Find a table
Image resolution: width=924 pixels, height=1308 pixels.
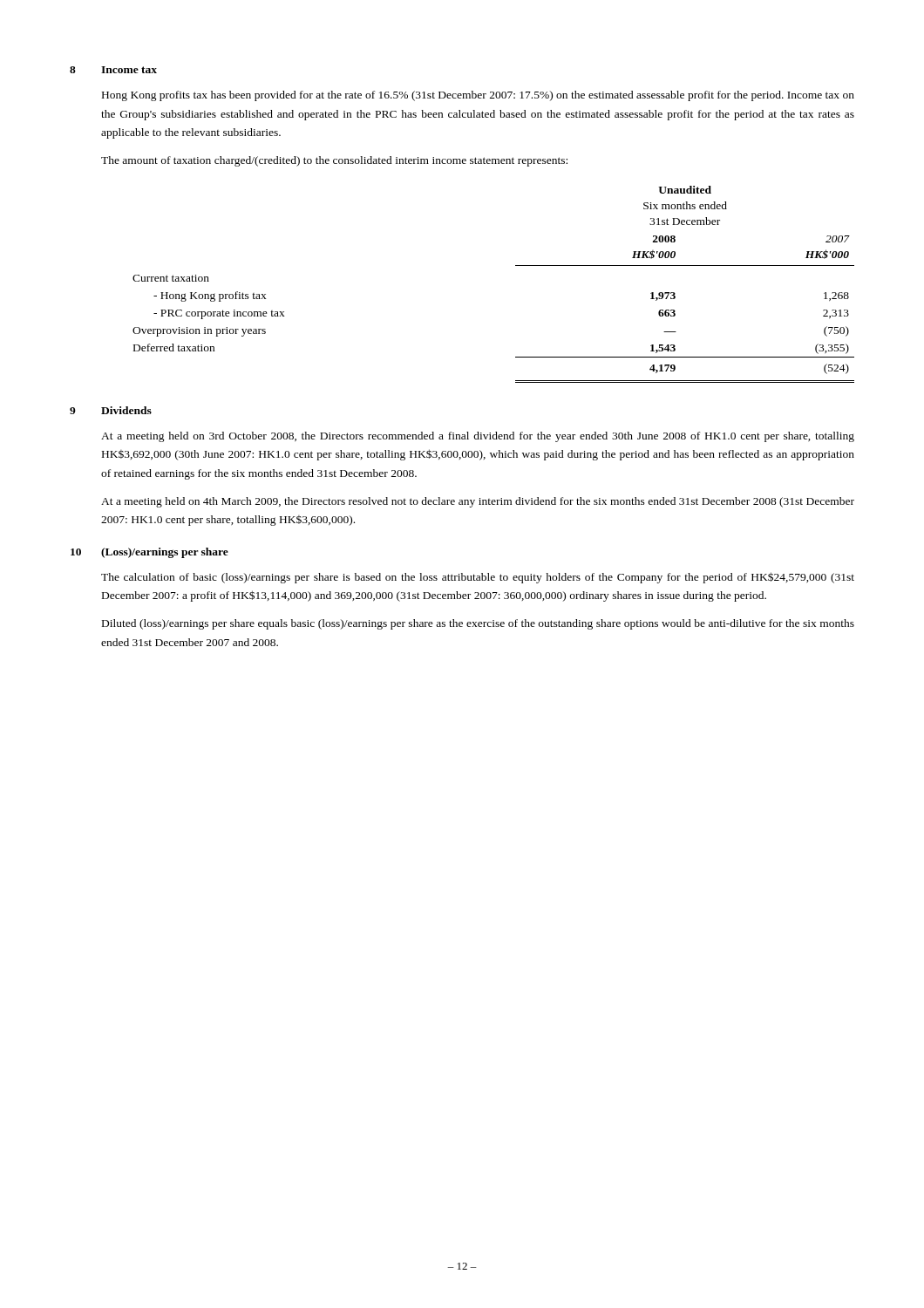pos(478,282)
